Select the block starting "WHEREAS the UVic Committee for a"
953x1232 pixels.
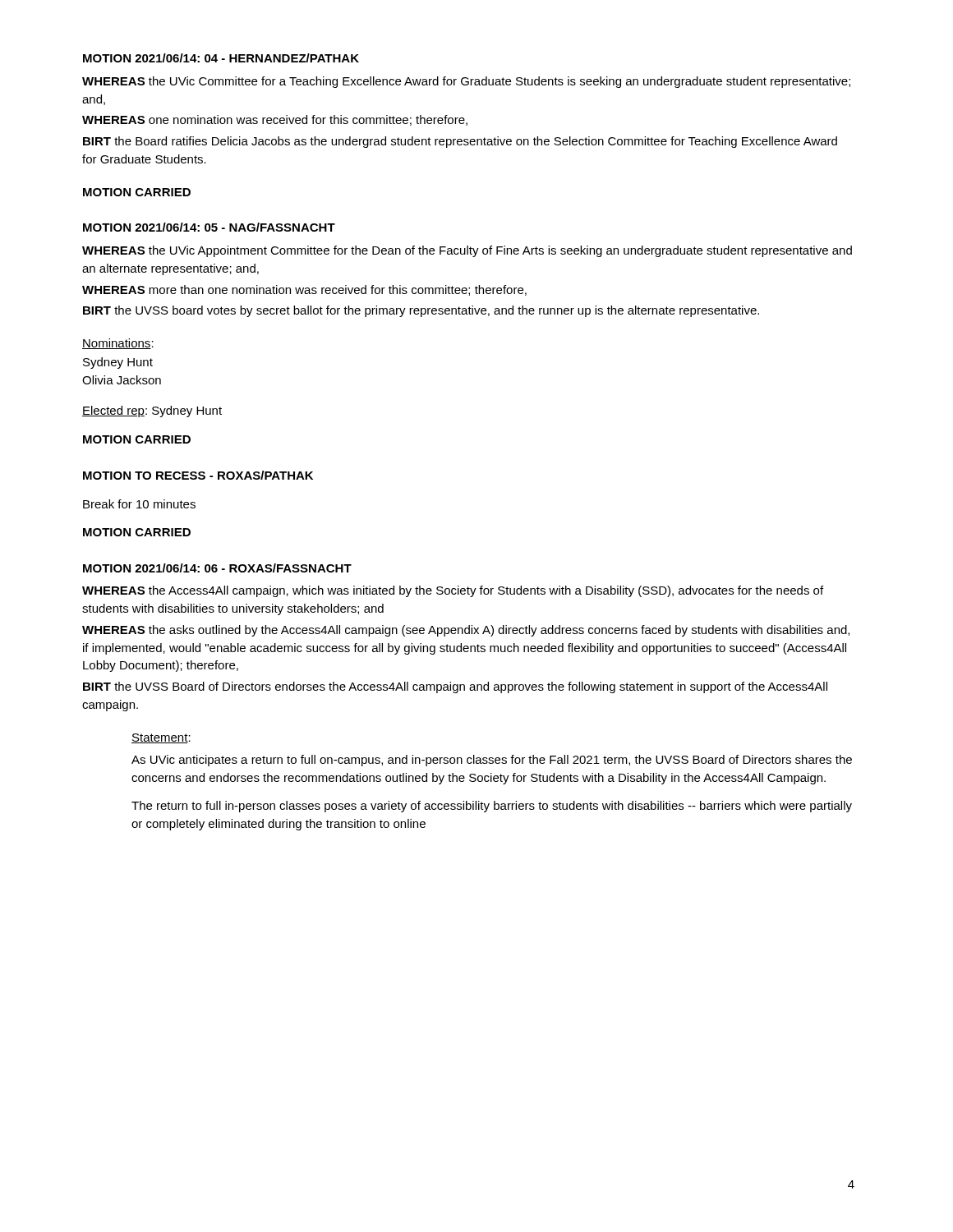pos(468,120)
